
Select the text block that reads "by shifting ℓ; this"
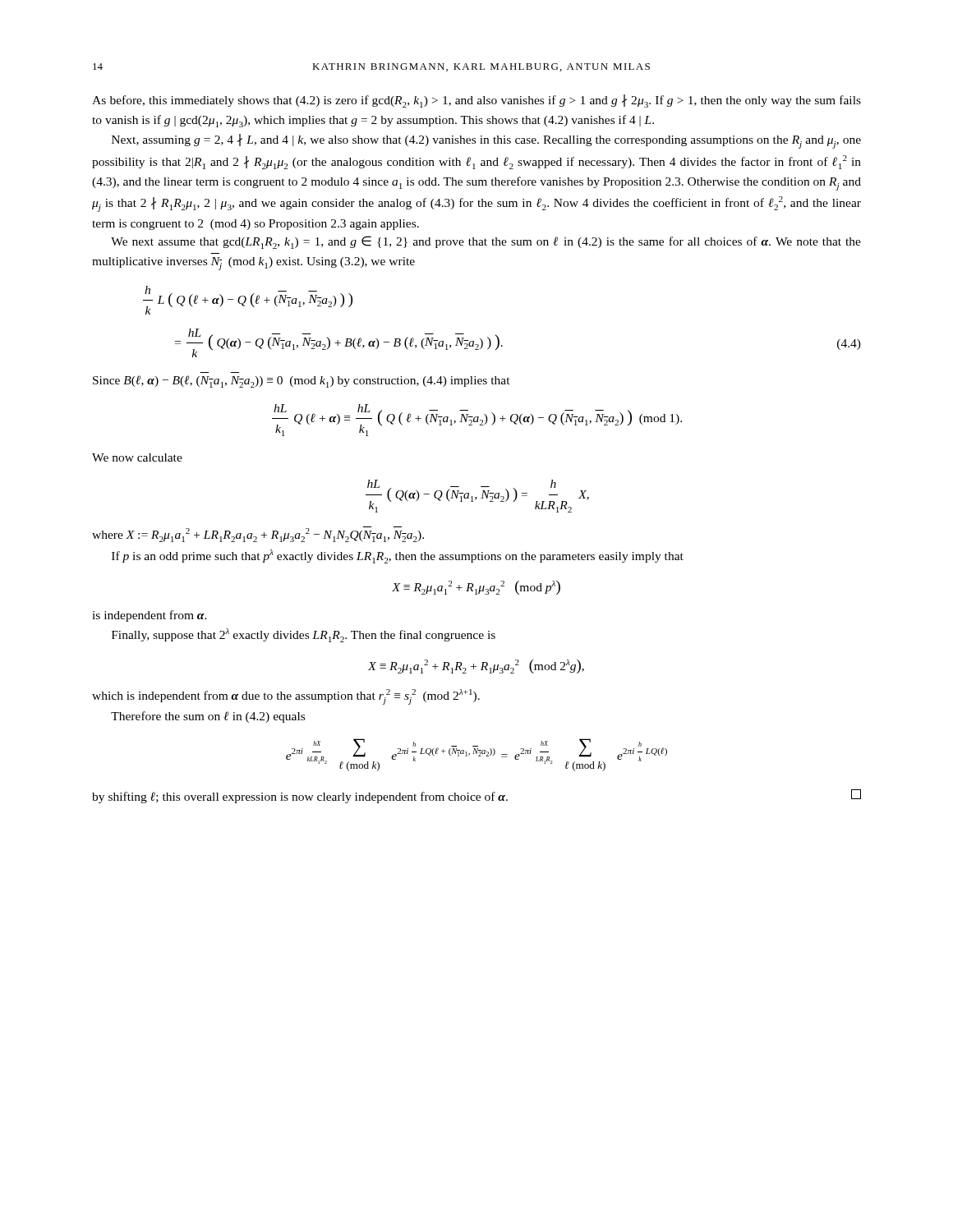[x=476, y=797]
